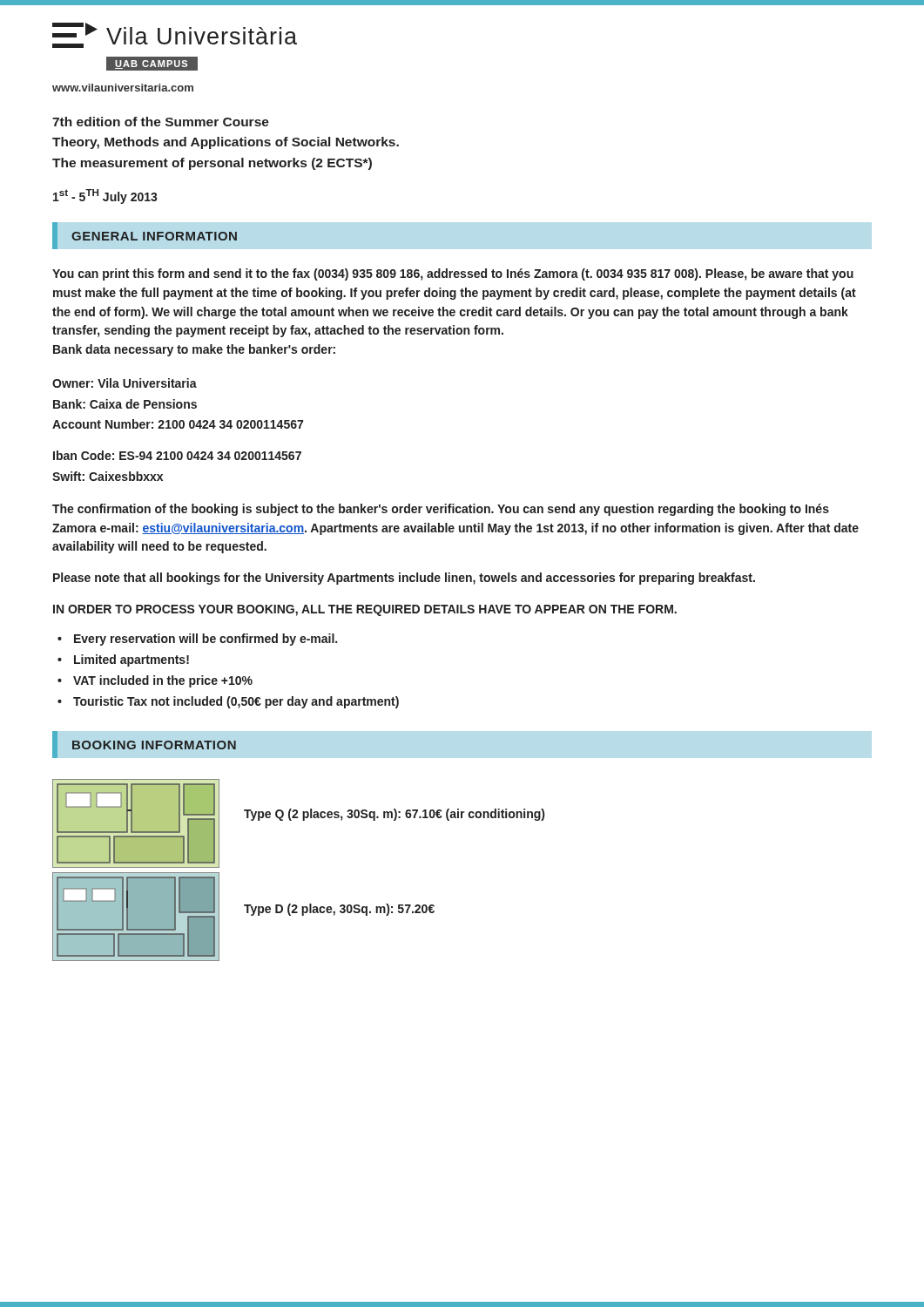Click on the text block starting "GENERAL INFORMATION"
Viewport: 924px width, 1307px height.
pyautogui.click(x=155, y=236)
